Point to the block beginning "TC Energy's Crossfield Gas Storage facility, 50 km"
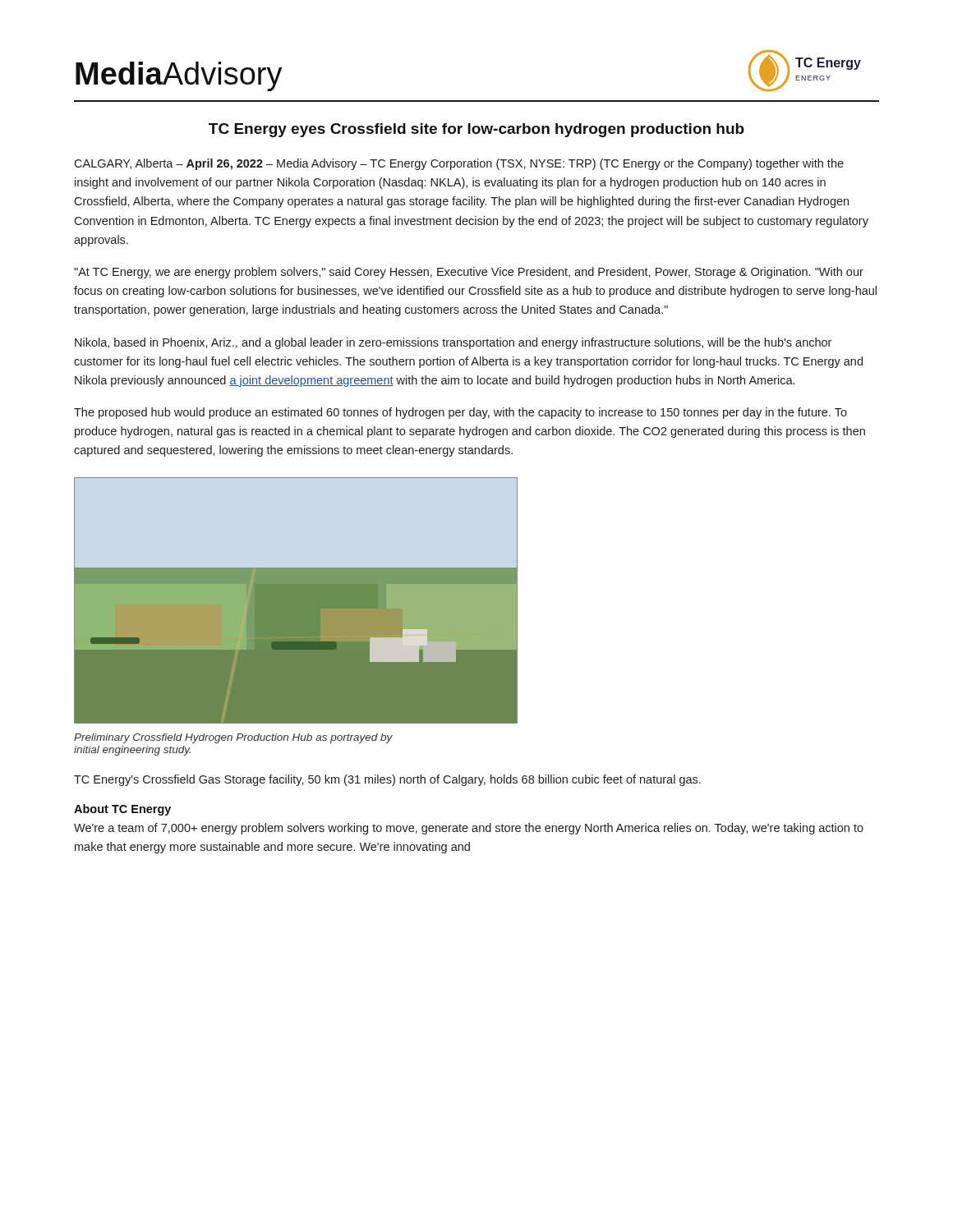Image resolution: width=953 pixels, height=1232 pixels. 388,779
